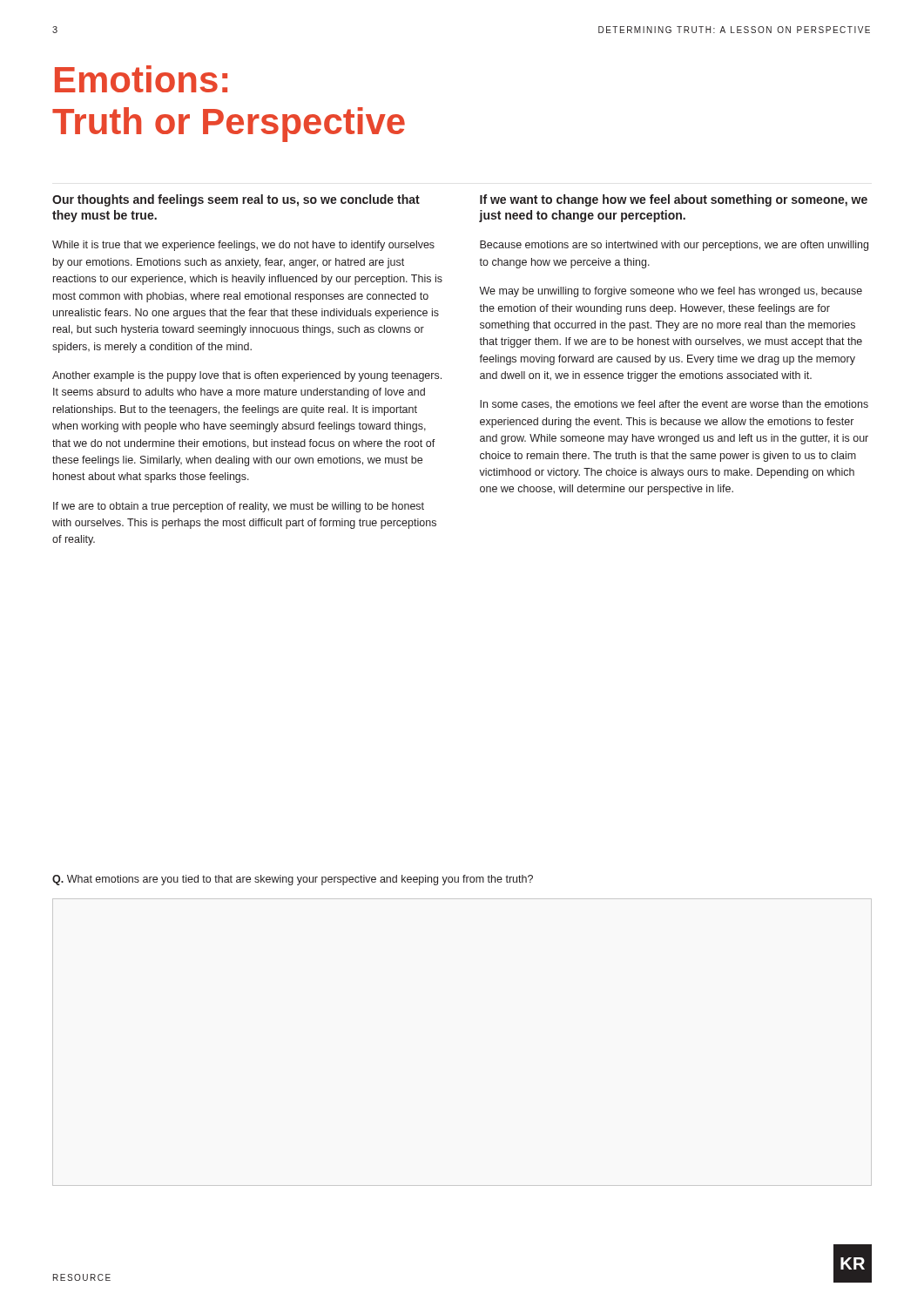Find the block on this page that starts "In some cases, the"
This screenshot has width=924, height=1307.
674,447
